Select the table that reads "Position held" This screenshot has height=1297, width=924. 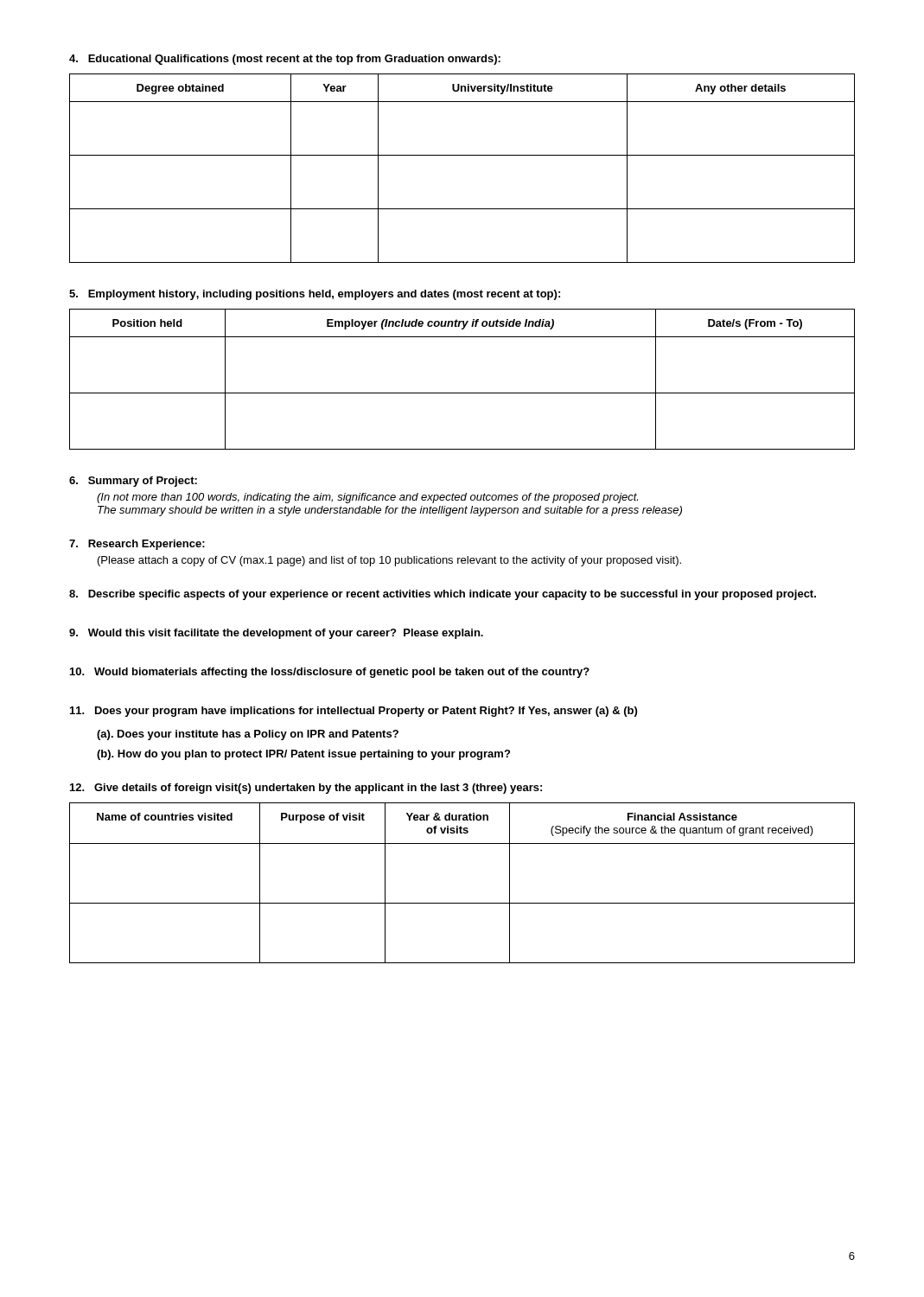(462, 379)
